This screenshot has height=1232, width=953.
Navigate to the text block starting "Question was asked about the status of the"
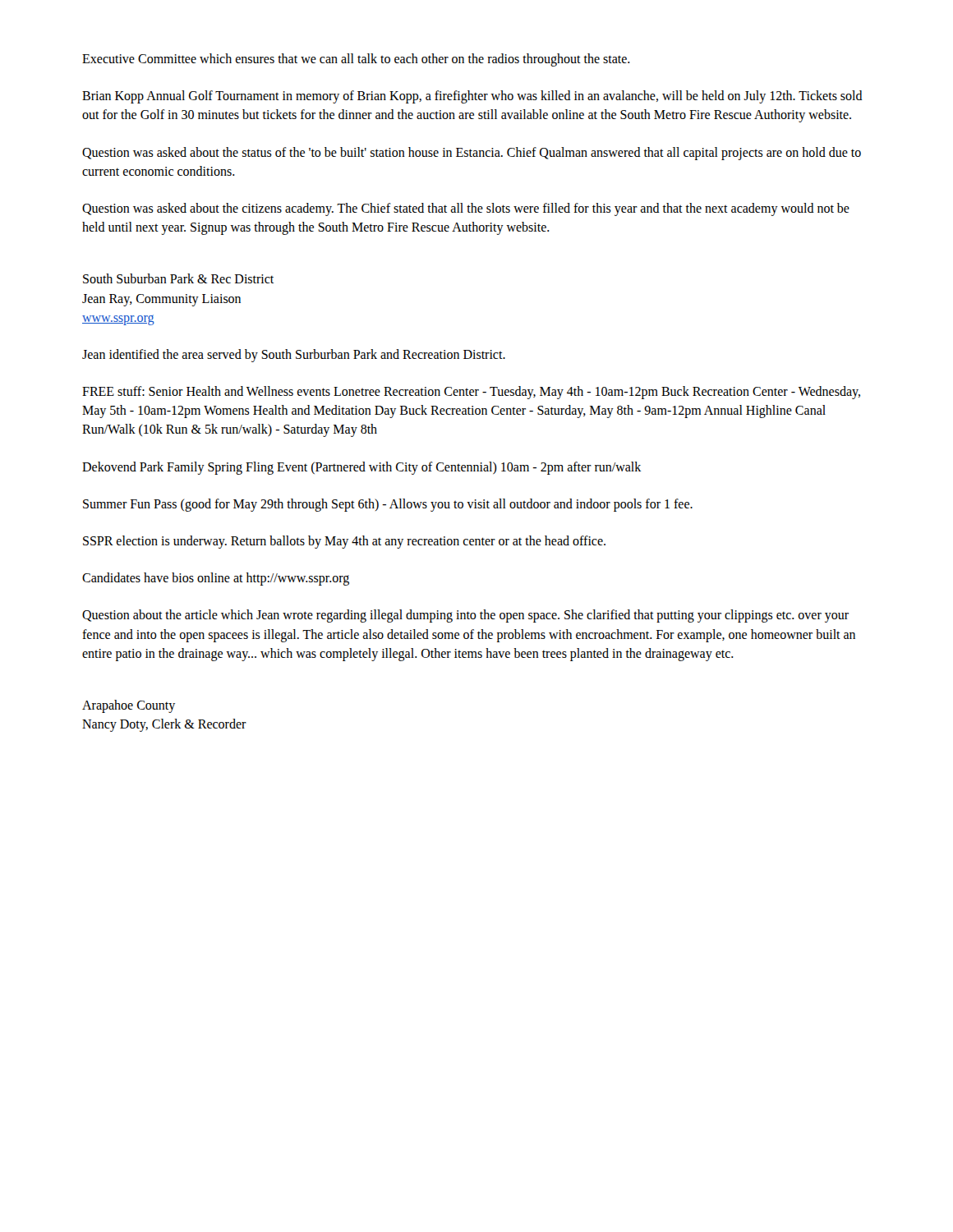pyautogui.click(x=472, y=162)
